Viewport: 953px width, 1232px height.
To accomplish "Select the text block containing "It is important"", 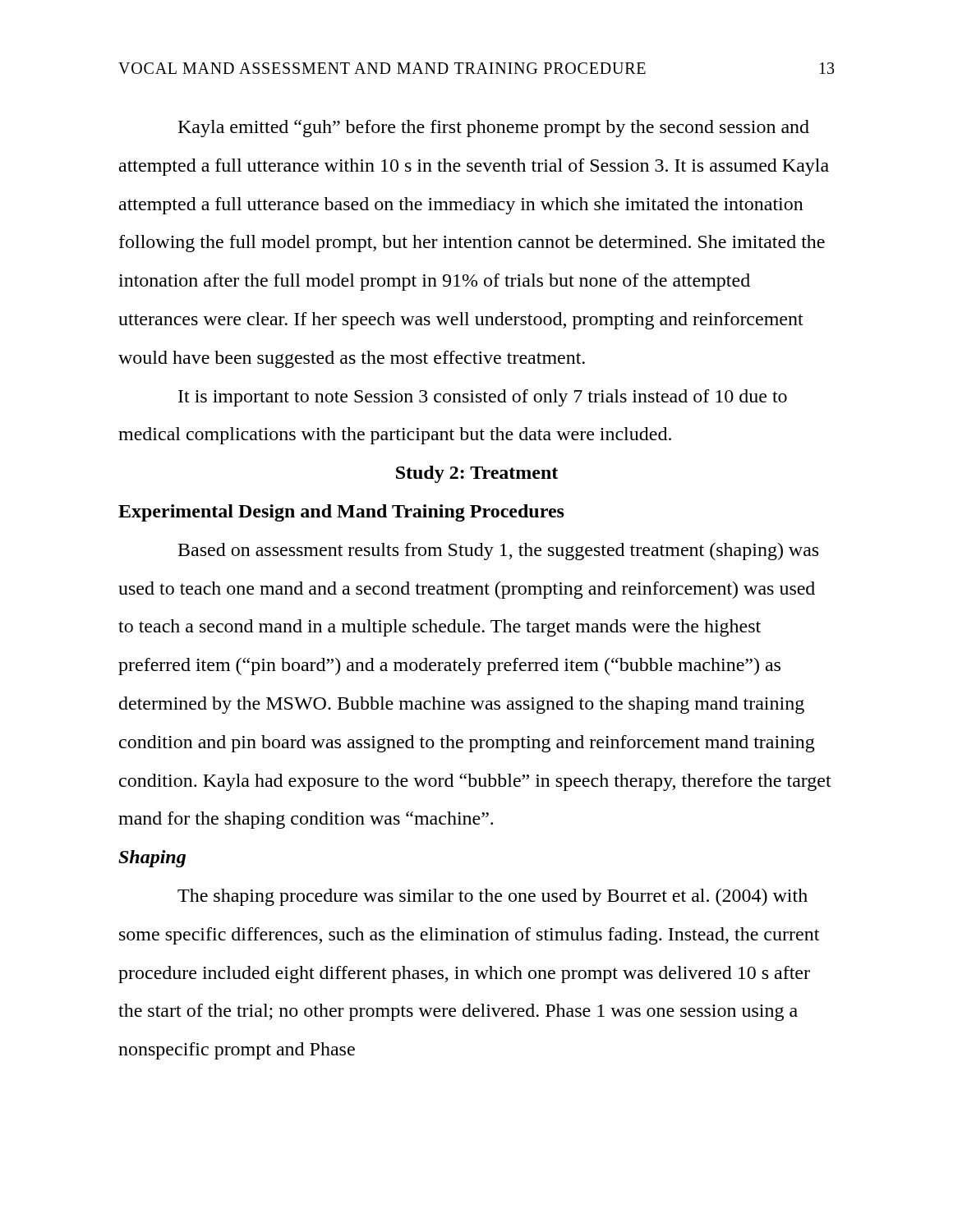I will click(483, 398).
